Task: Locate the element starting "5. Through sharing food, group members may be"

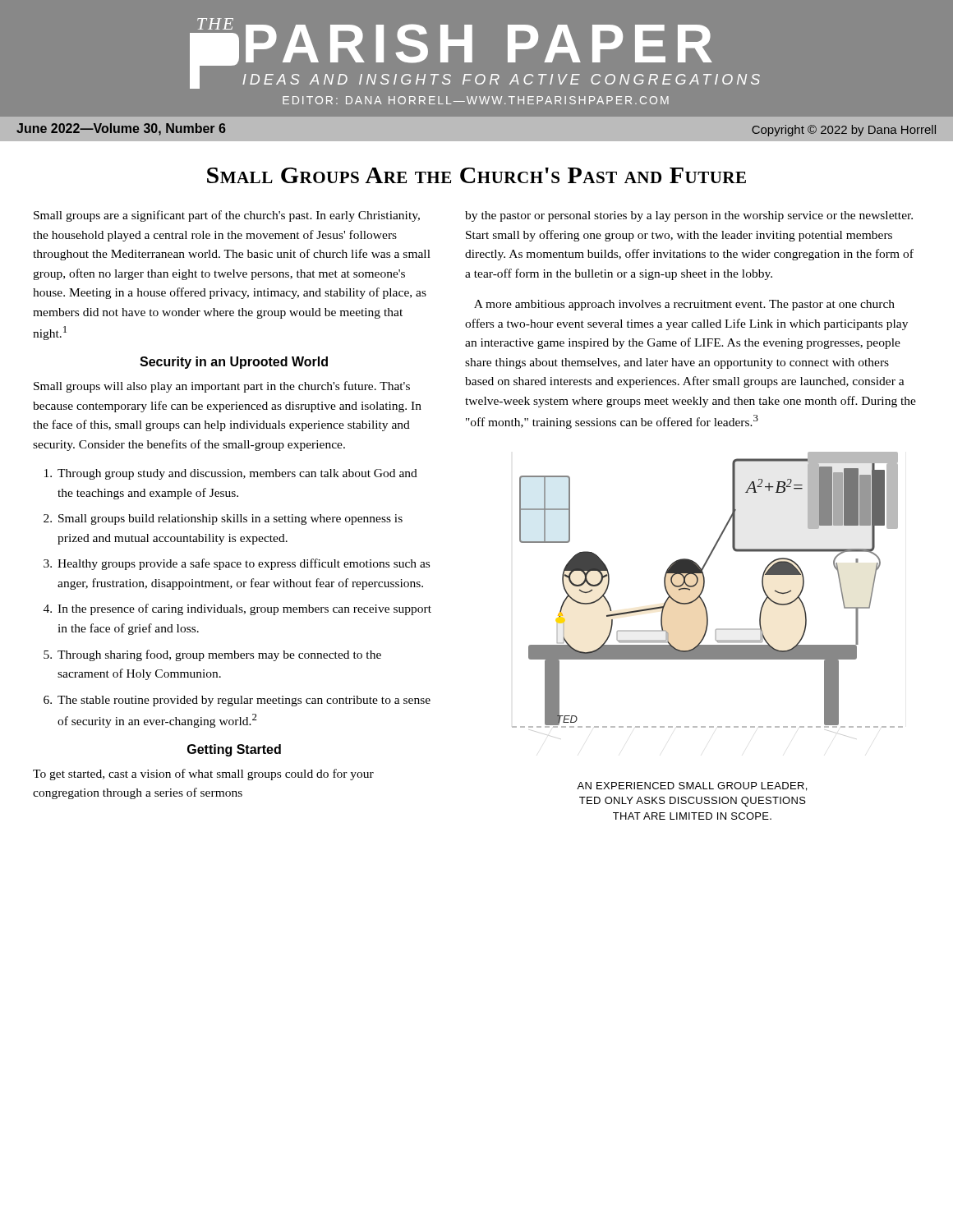Action: [234, 664]
